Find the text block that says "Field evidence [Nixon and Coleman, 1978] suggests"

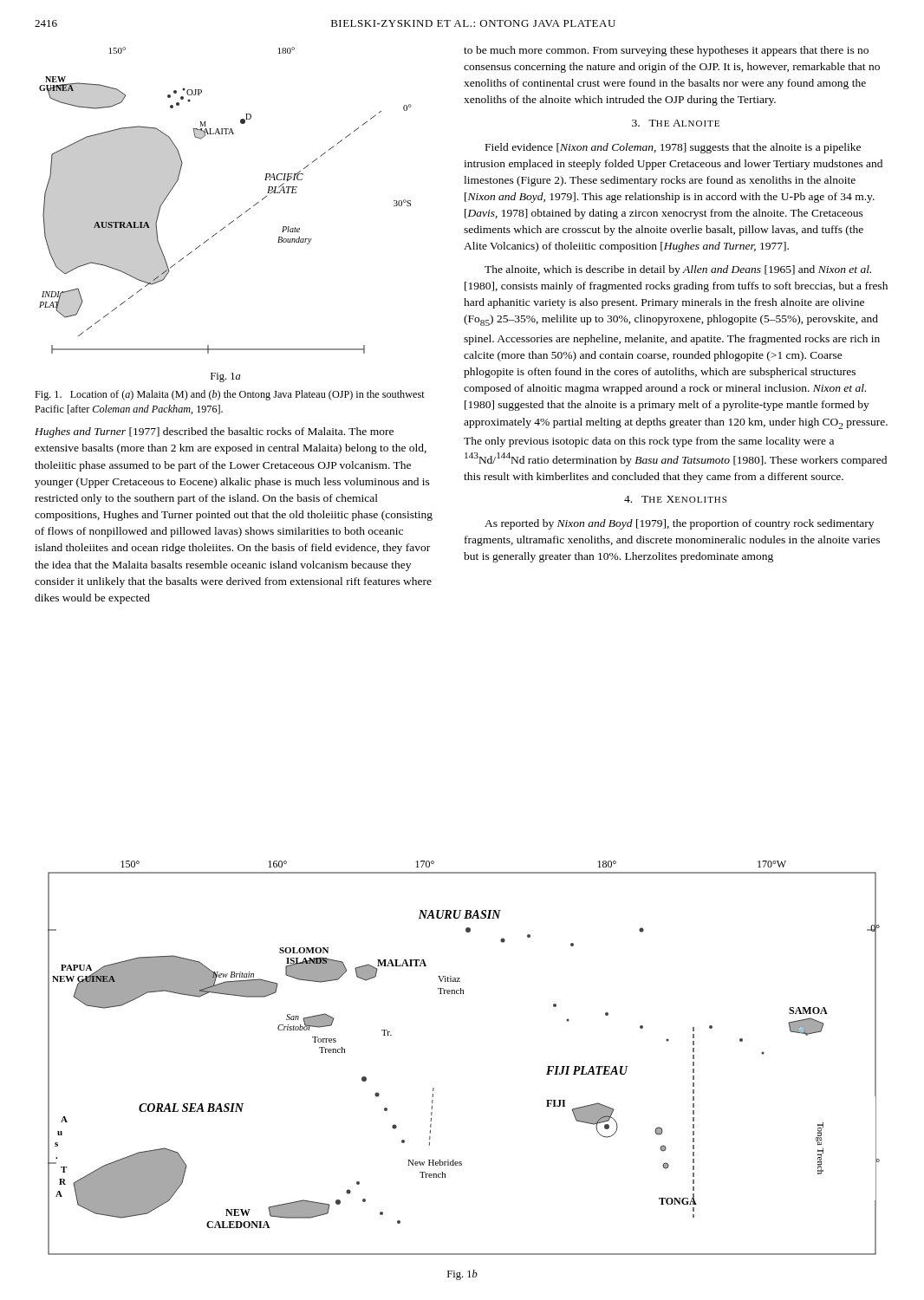(x=676, y=311)
